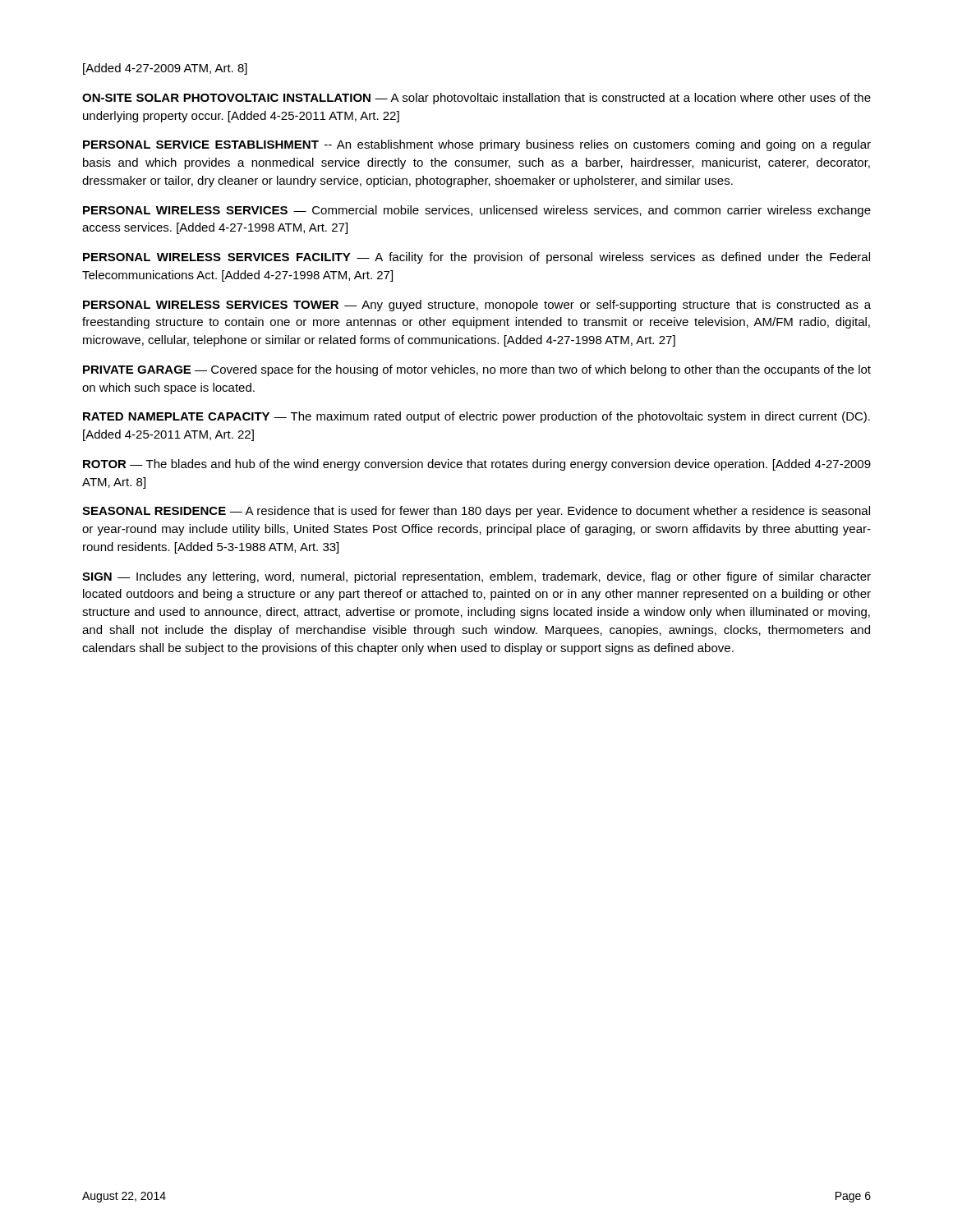Find the block on this page that starts "PERSONAL SERVICE ESTABLISHMENT -- An establishment whose primary"
The height and width of the screenshot is (1232, 953).
[476, 162]
